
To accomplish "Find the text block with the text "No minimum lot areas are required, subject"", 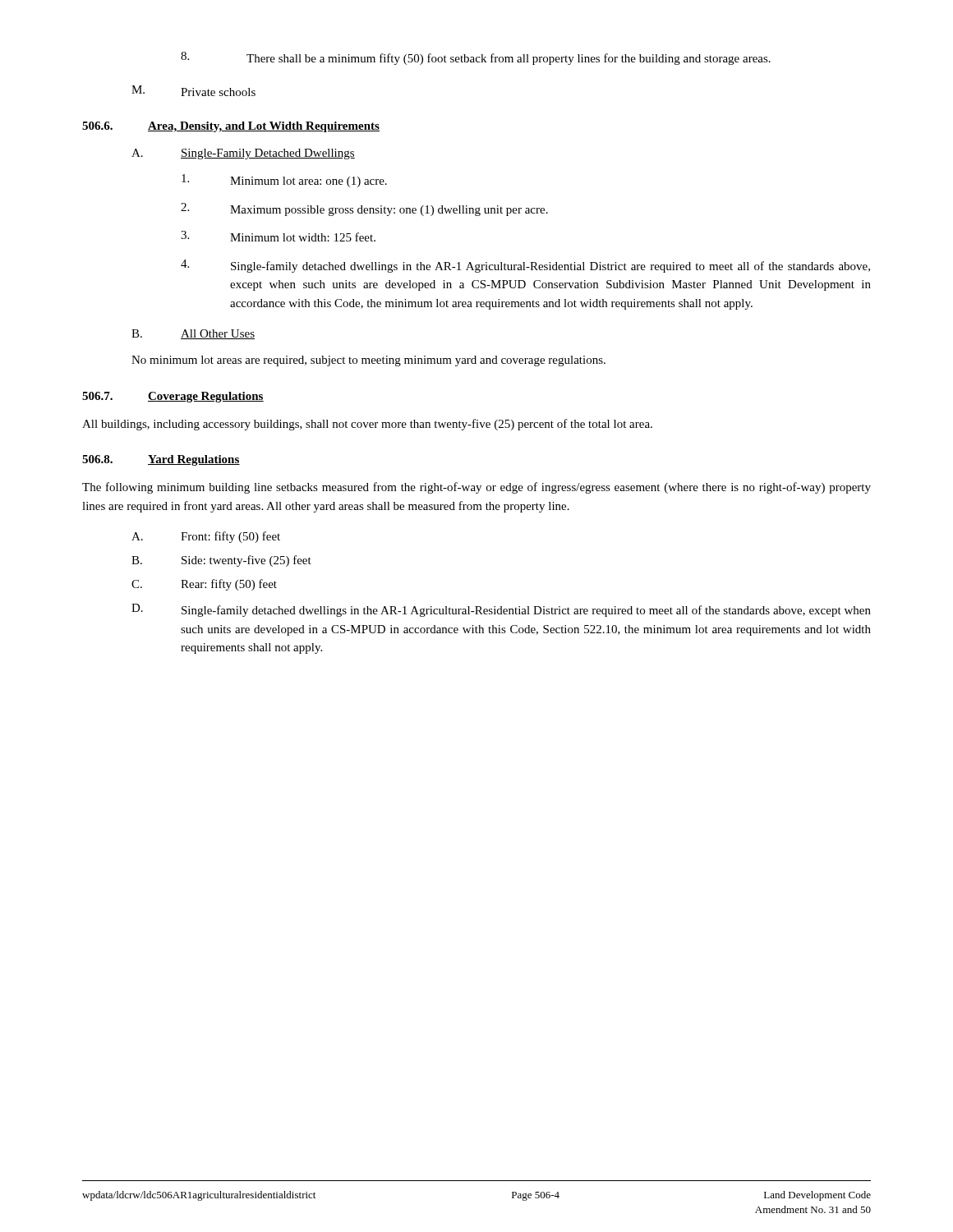I will 369,360.
